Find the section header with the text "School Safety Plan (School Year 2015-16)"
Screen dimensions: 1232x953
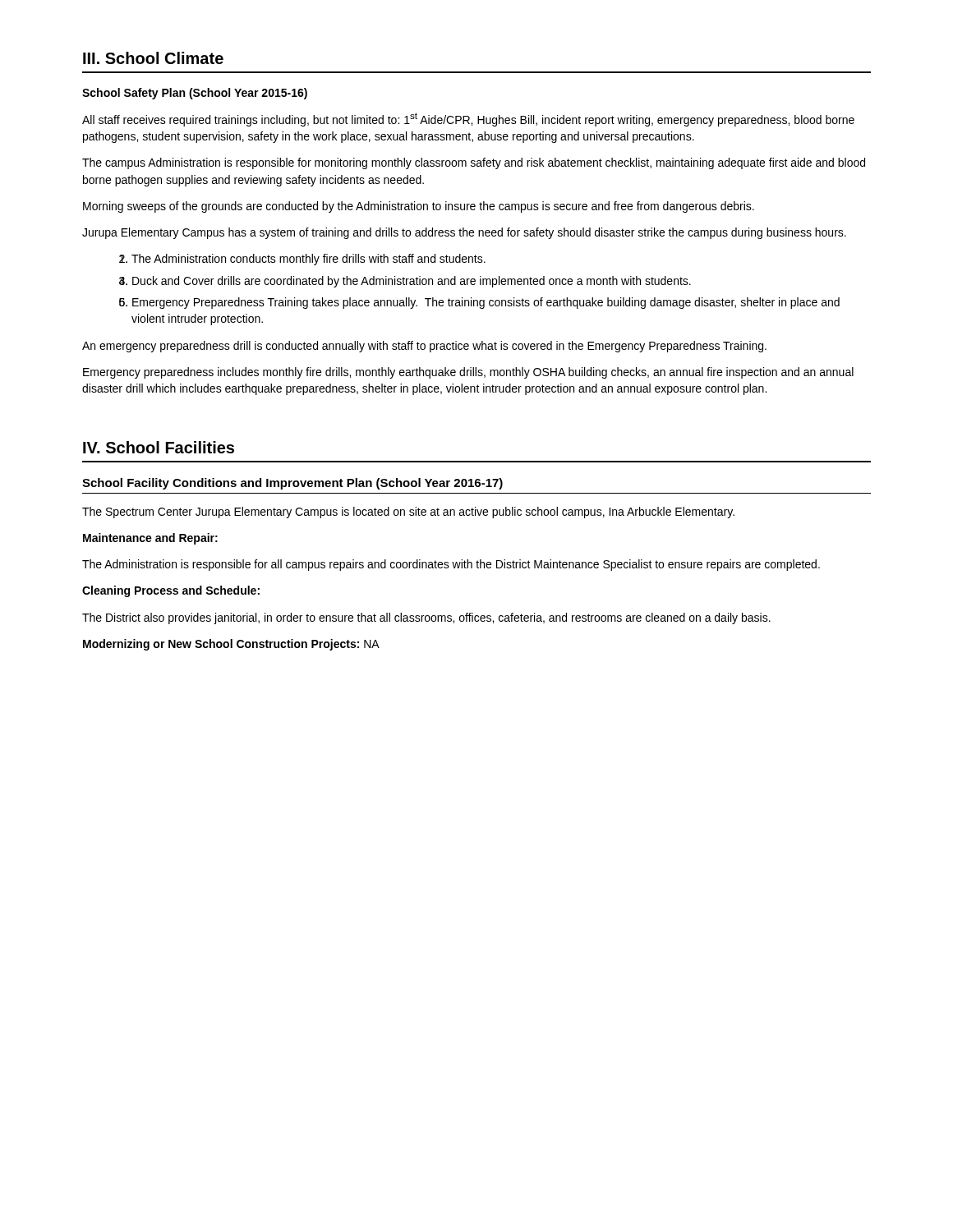(195, 94)
